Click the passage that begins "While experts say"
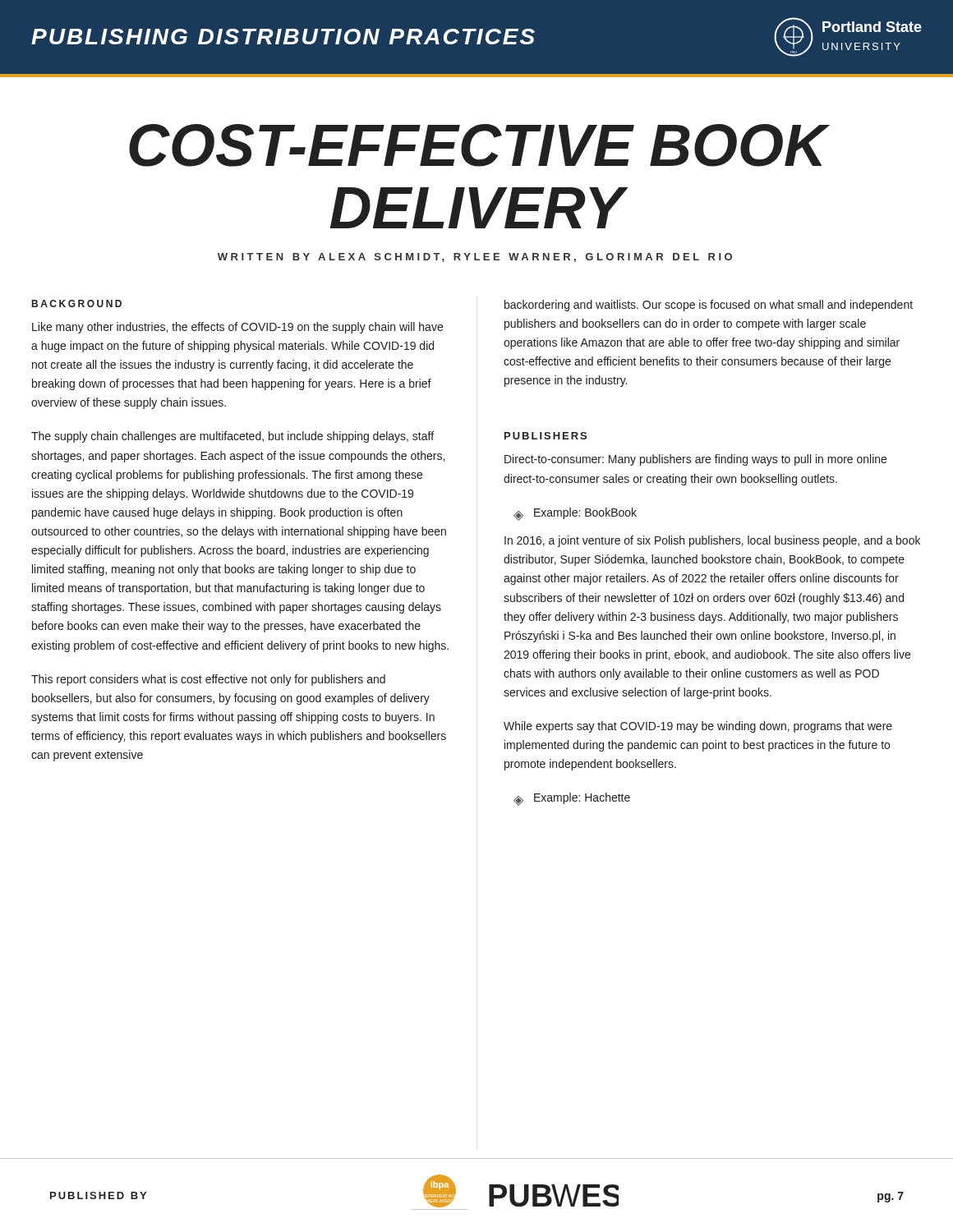Screen dimensions: 1232x953 coord(698,745)
